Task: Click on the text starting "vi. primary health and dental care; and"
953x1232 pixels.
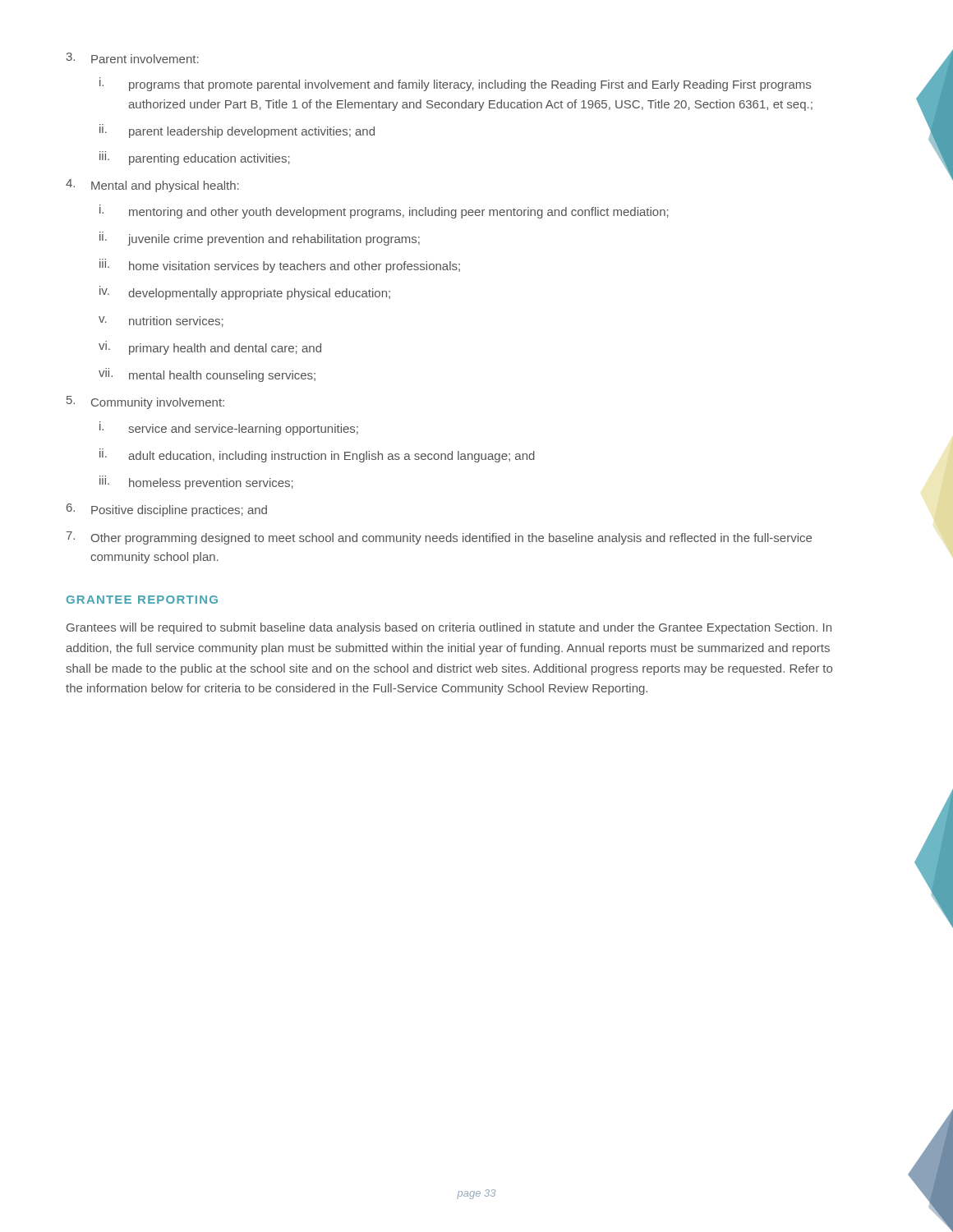Action: [x=210, y=349]
